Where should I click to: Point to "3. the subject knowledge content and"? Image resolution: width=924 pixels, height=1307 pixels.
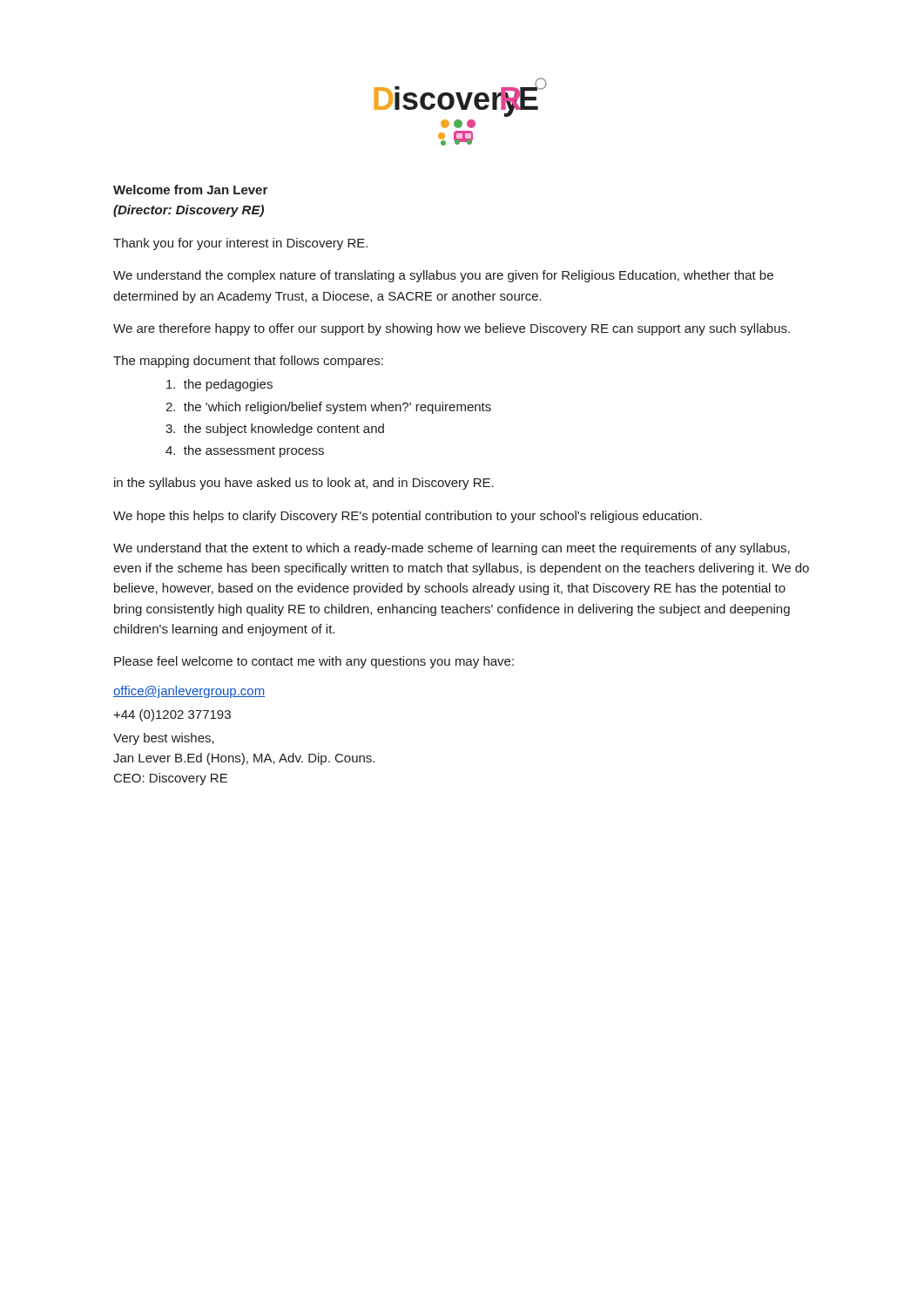[275, 428]
